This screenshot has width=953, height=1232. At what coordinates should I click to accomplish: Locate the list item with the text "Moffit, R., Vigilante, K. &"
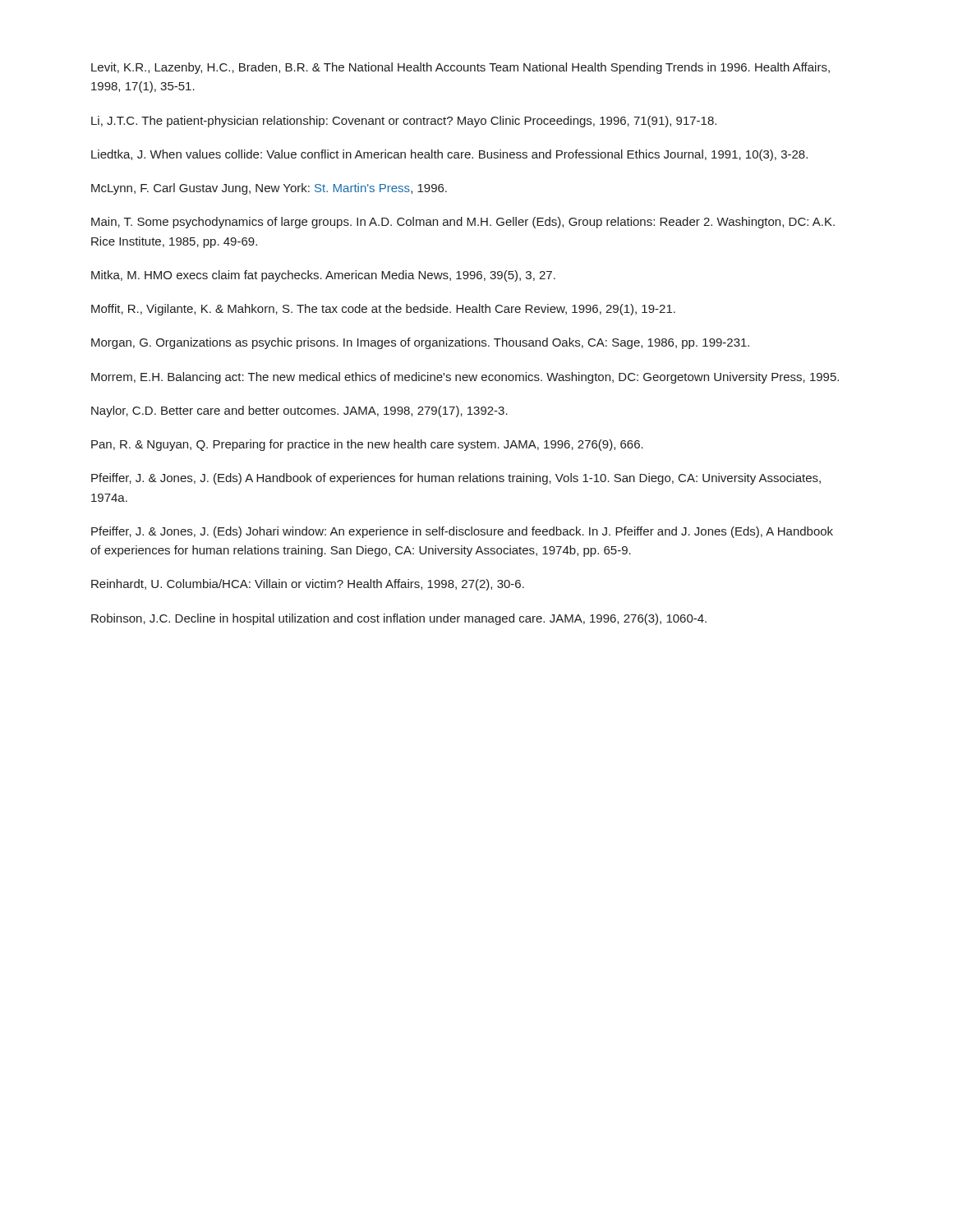(x=383, y=308)
